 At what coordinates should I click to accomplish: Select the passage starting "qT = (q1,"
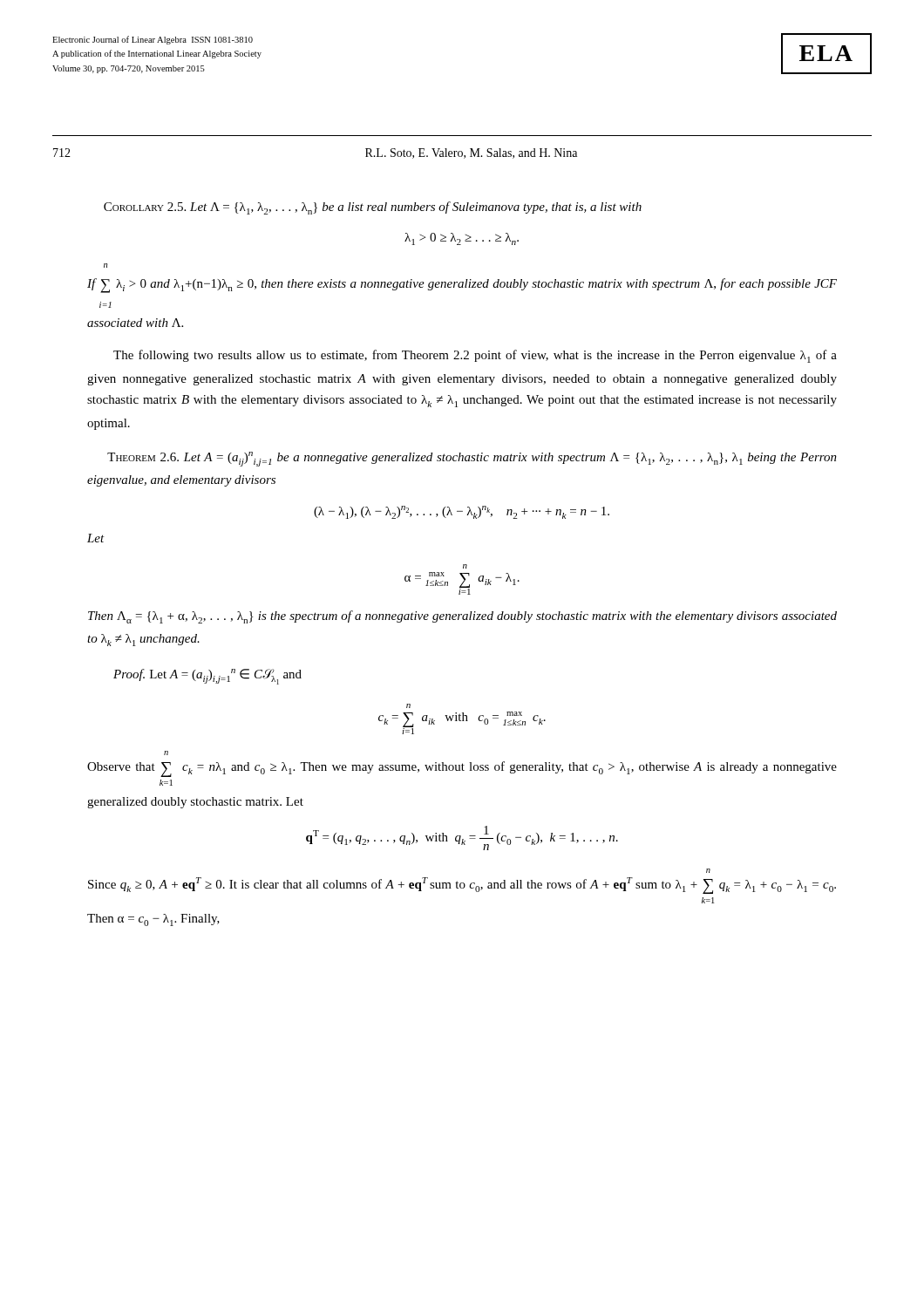462,838
